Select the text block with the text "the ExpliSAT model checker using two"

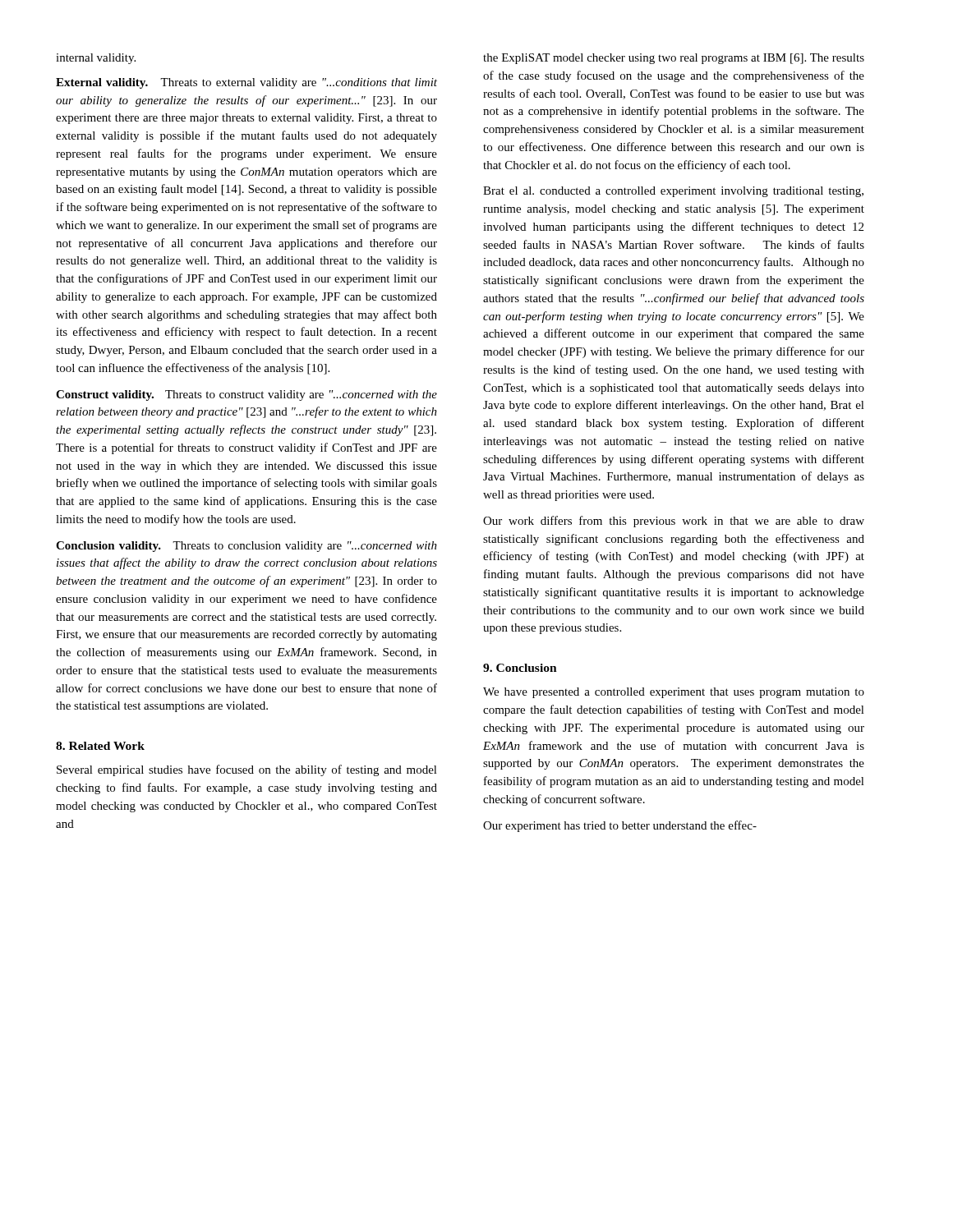point(674,343)
